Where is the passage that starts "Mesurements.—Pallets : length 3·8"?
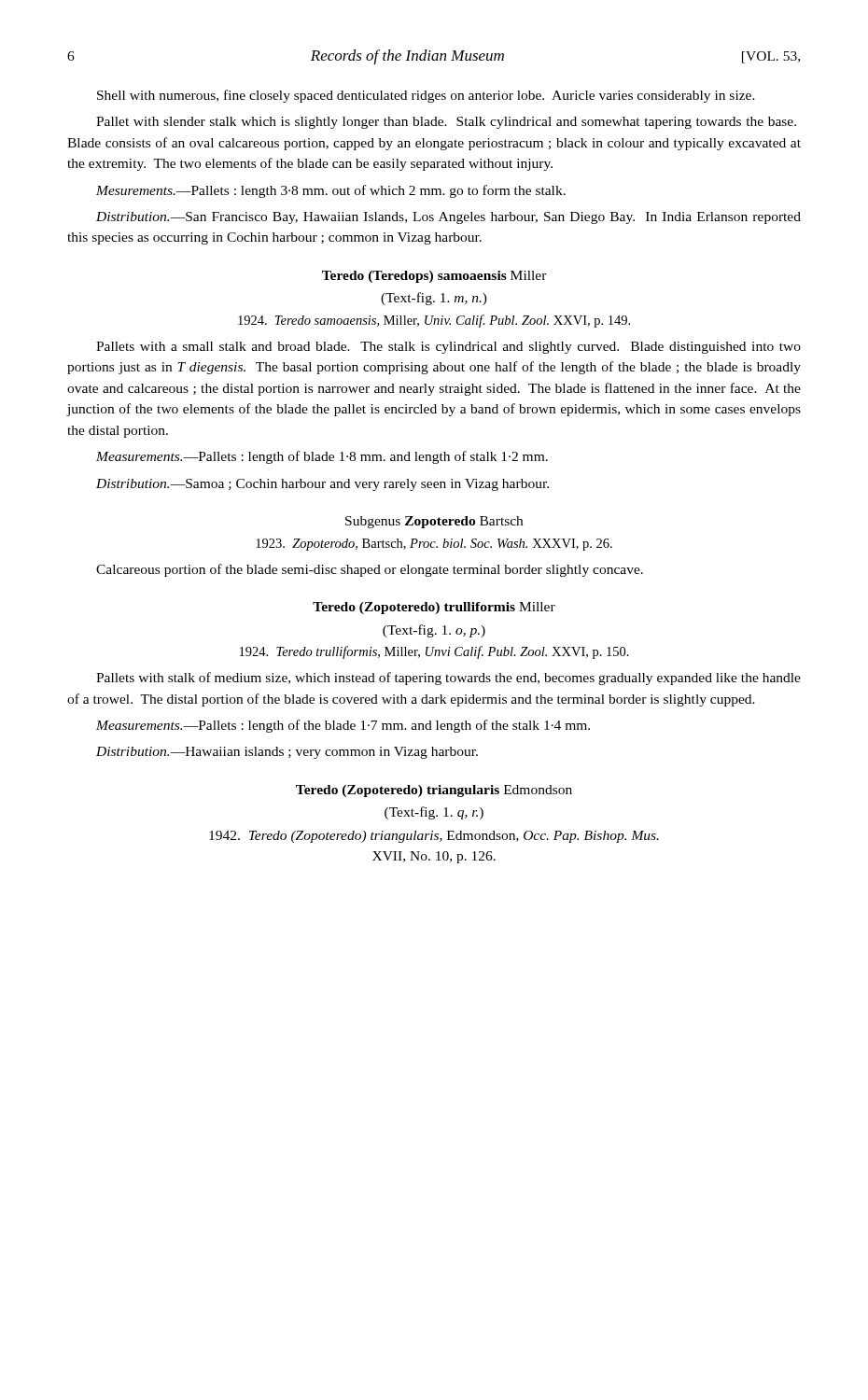The image size is (868, 1400). tap(434, 190)
